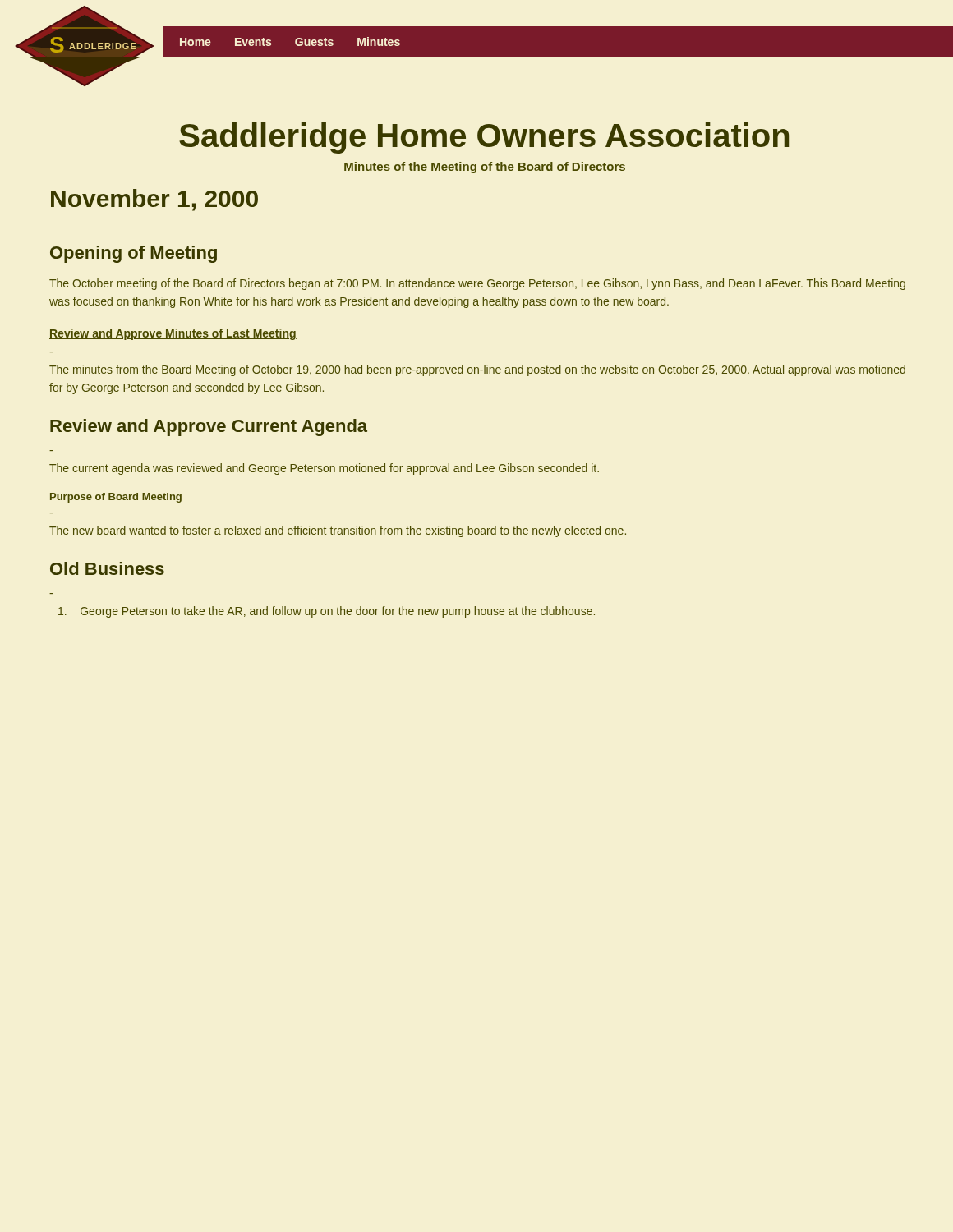Click on the text block containing "The minutes from the Board Meeting of"

(478, 379)
